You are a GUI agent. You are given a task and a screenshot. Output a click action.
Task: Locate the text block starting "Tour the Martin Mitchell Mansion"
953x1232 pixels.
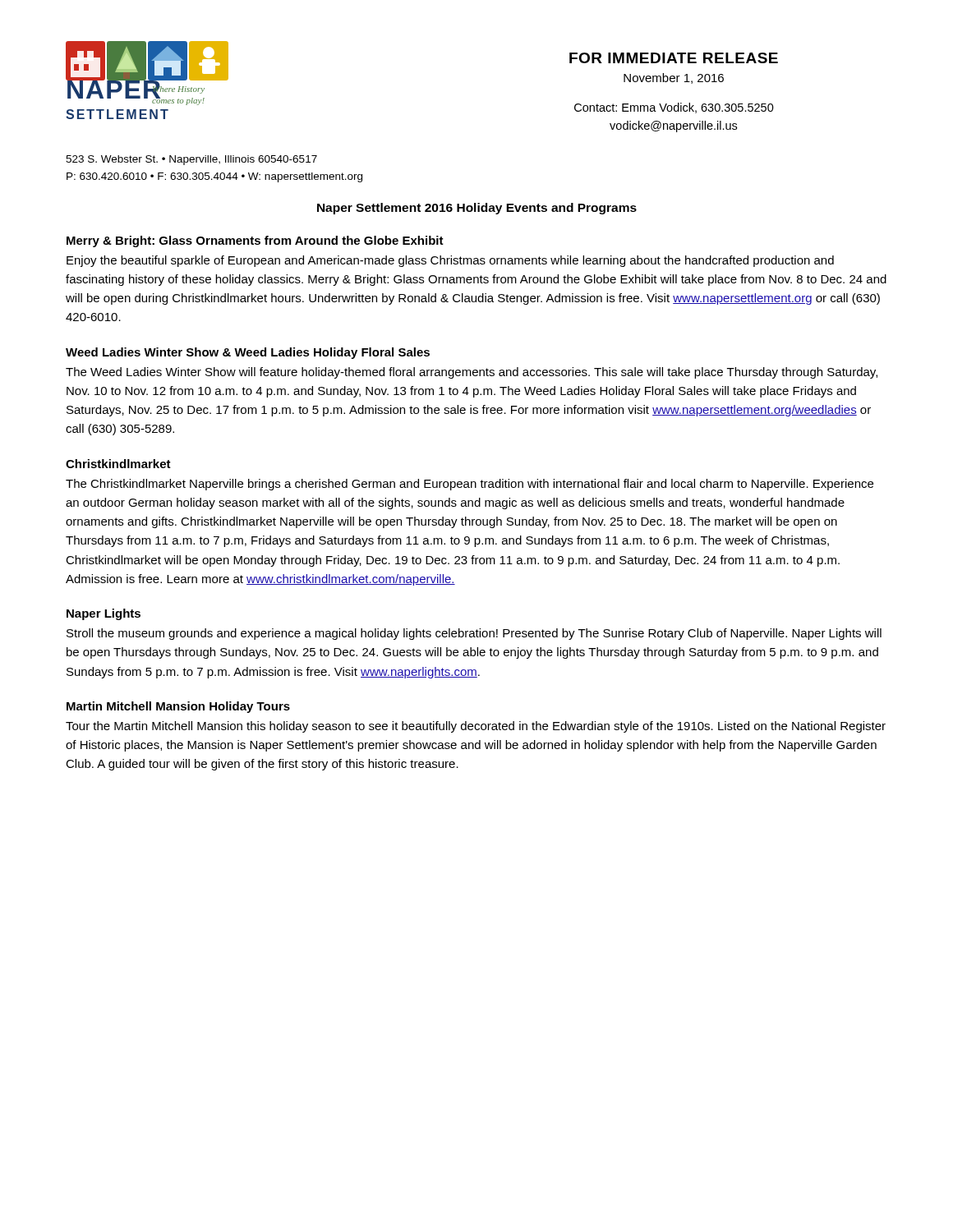pyautogui.click(x=476, y=745)
